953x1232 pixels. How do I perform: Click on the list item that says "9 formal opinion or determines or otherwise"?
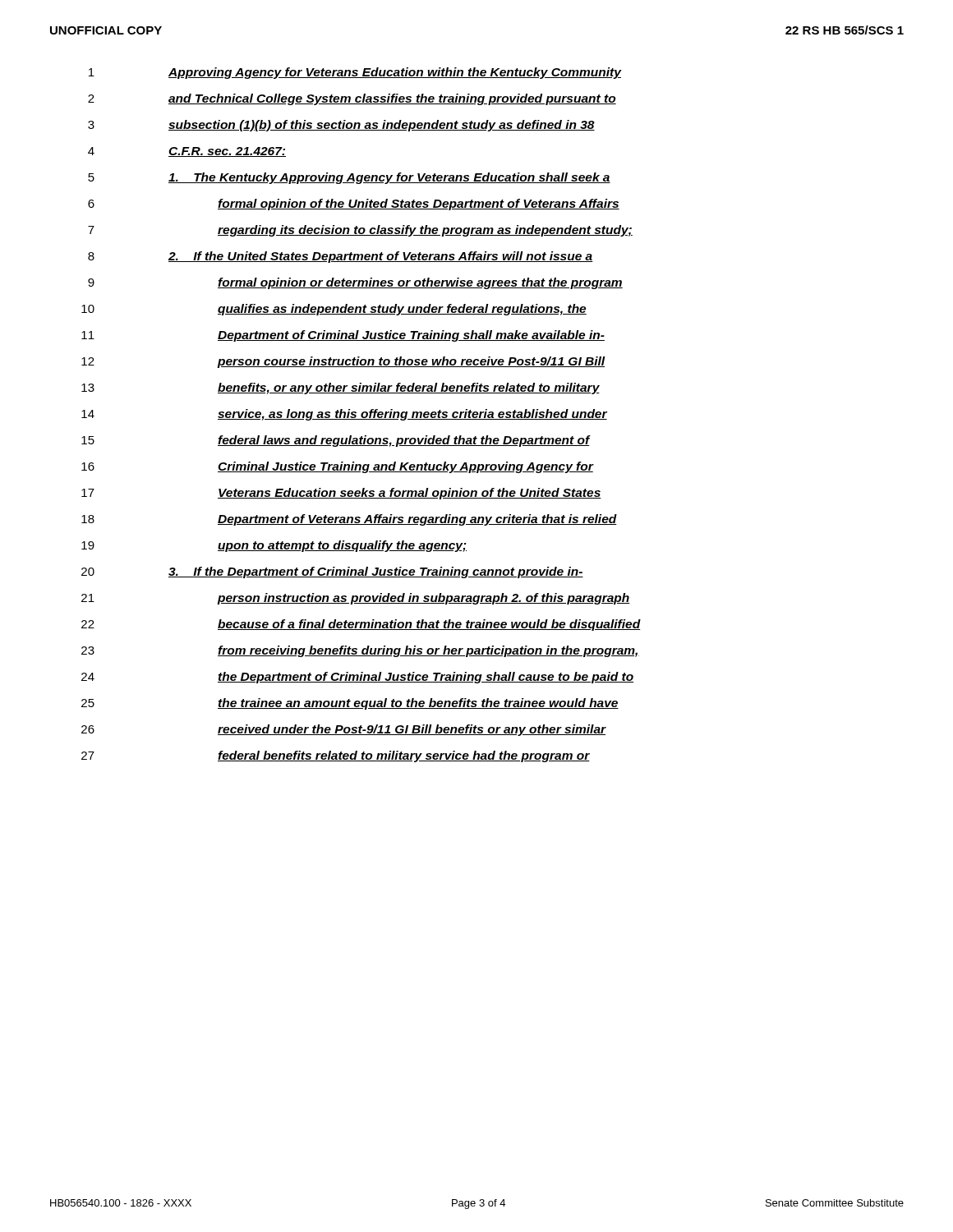[476, 283]
